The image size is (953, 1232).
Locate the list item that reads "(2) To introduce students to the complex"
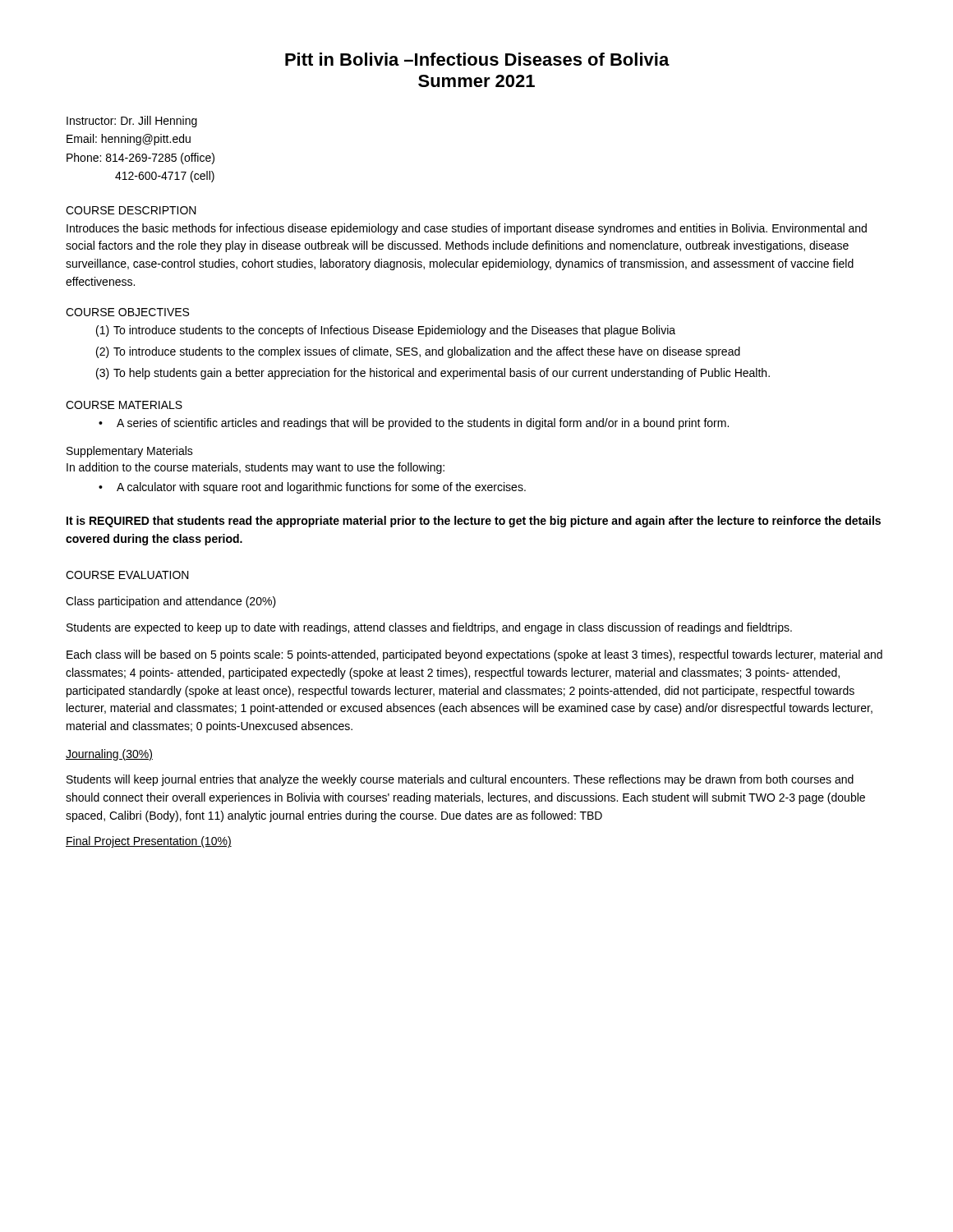click(x=418, y=352)
